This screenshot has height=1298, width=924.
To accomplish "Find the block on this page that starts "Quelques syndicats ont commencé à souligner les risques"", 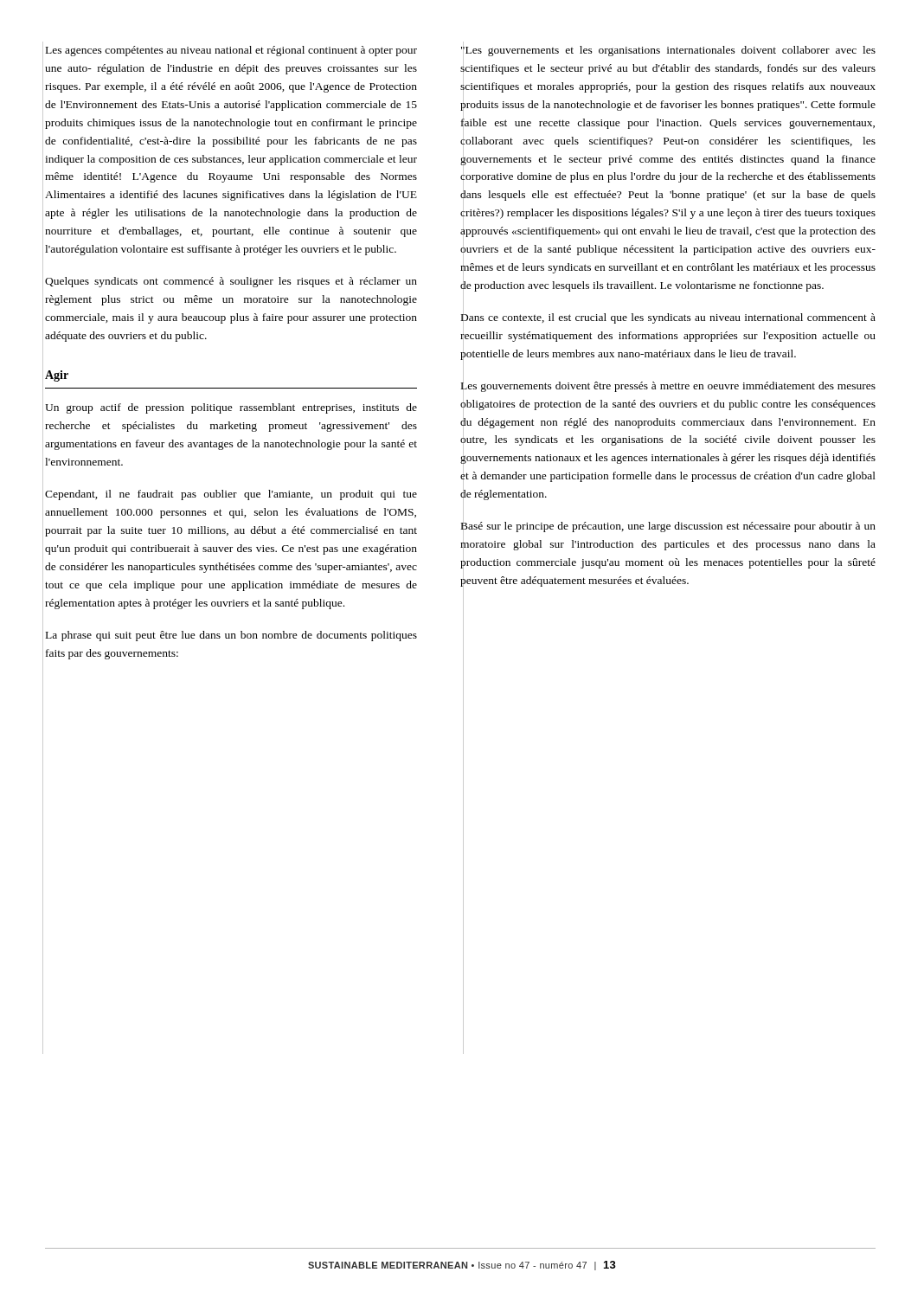I will click(231, 308).
